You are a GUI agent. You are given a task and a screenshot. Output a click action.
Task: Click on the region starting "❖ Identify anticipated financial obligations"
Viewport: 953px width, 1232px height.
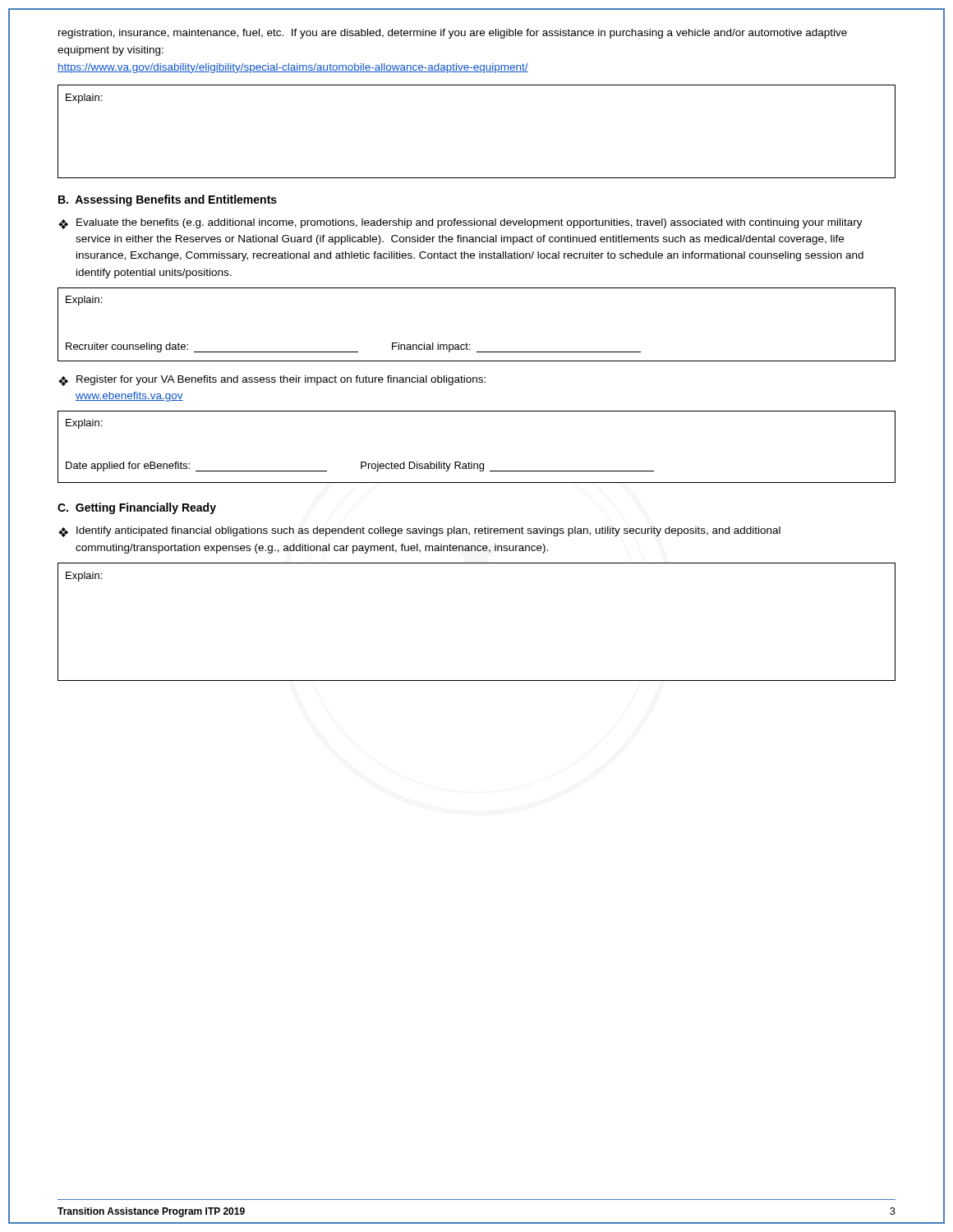[476, 539]
